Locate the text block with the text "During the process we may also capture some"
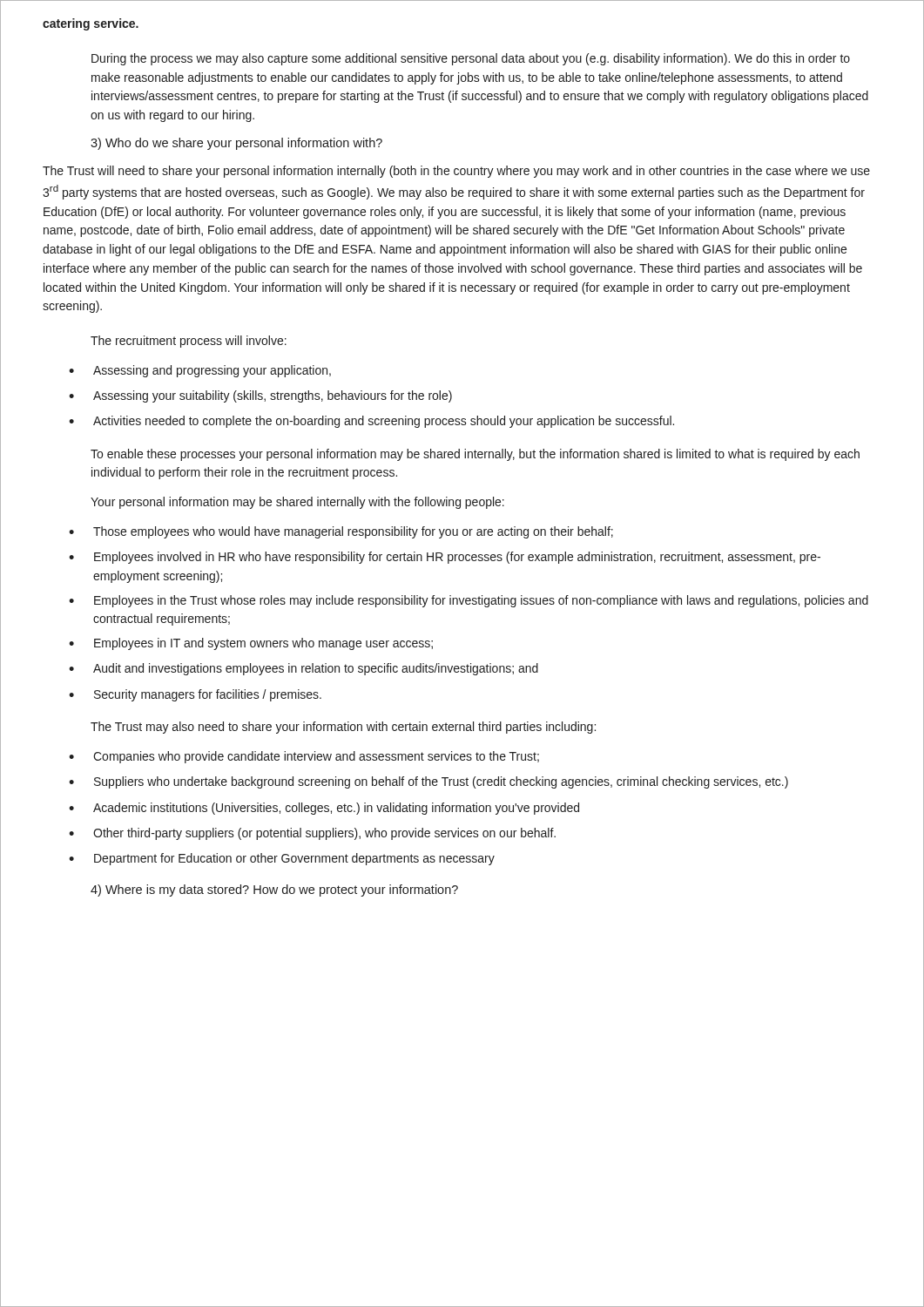The width and height of the screenshot is (924, 1307). pyautogui.click(x=480, y=87)
